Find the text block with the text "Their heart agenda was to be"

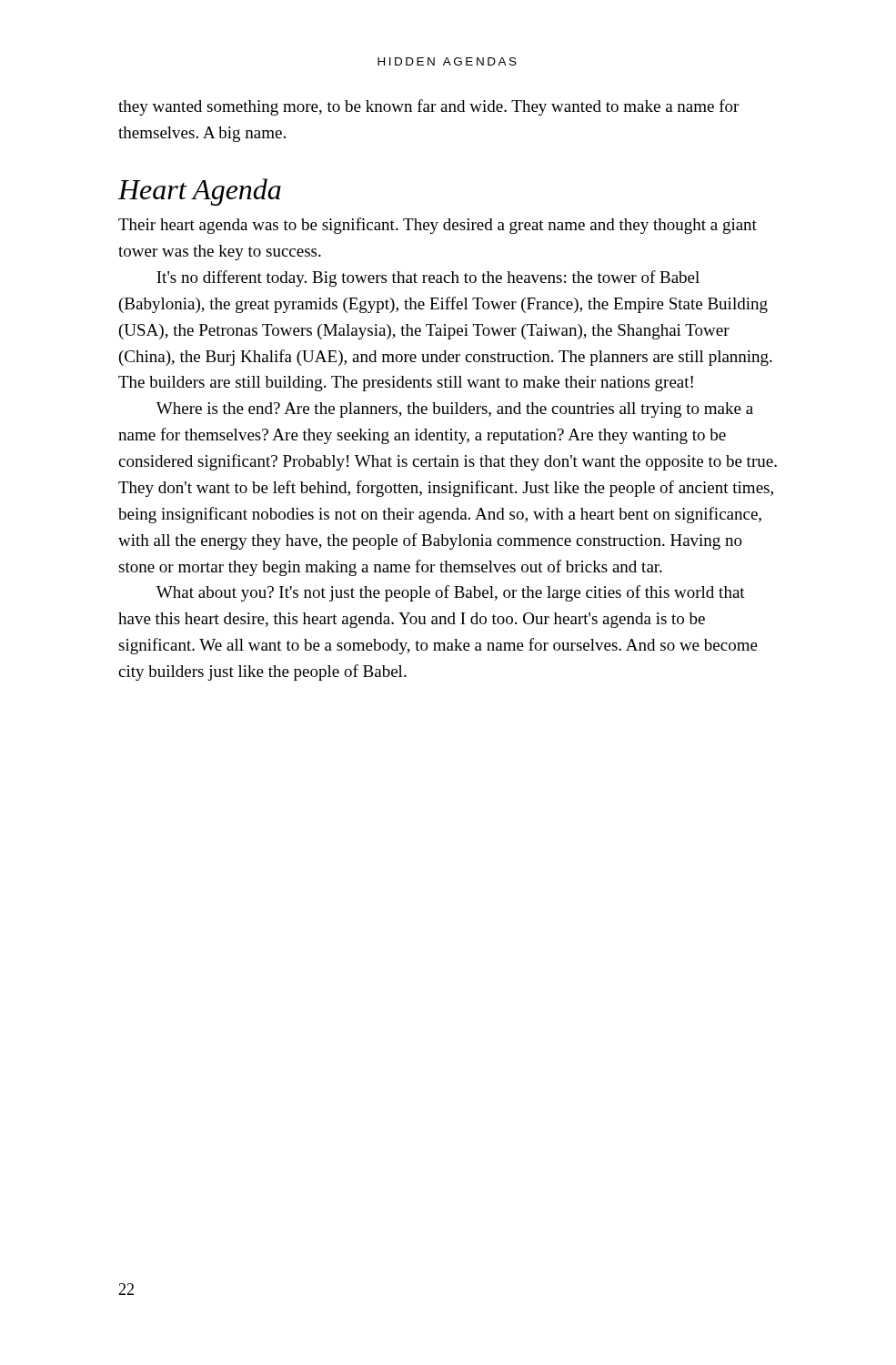pos(448,449)
